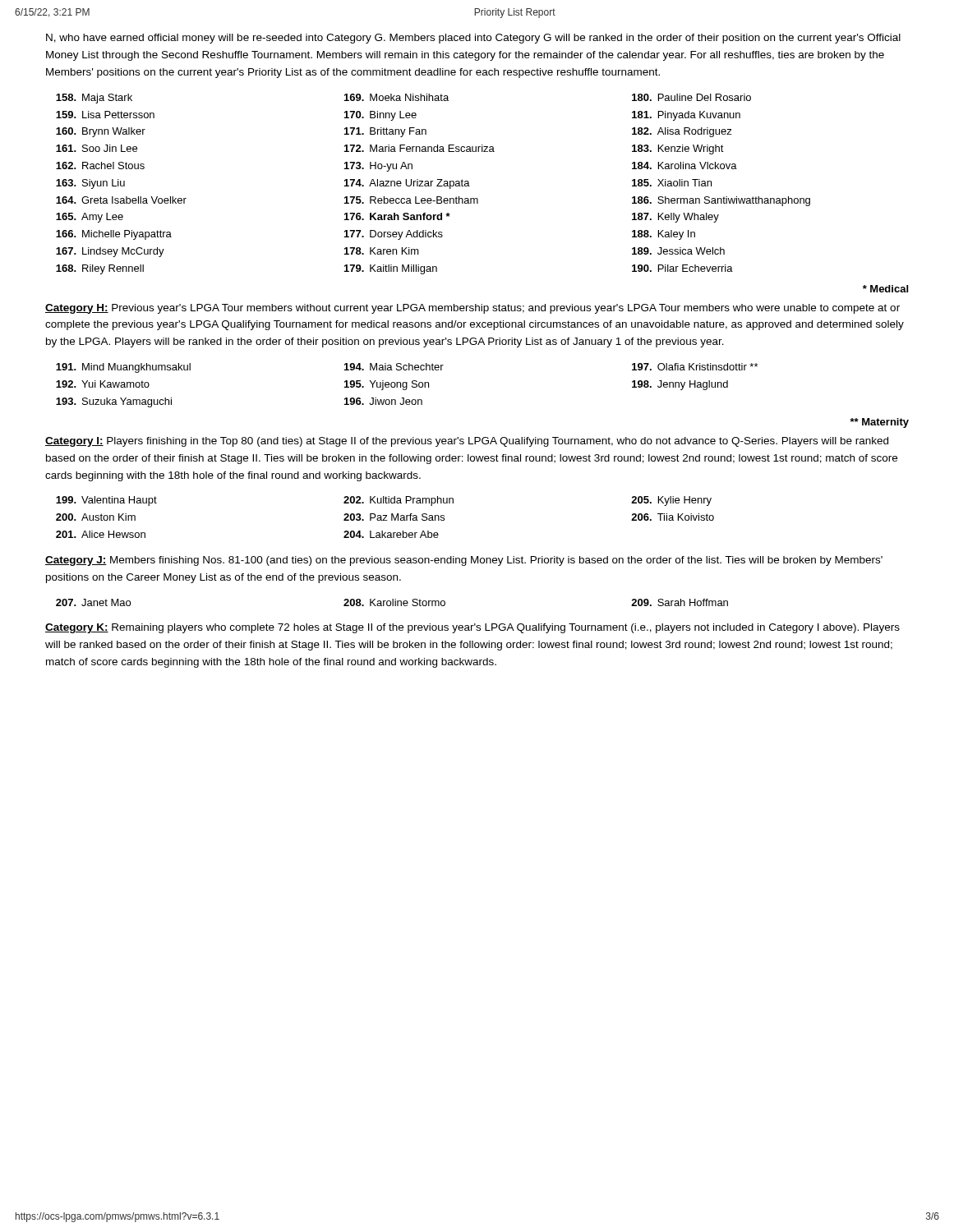The width and height of the screenshot is (954, 1232).
Task: Locate the section header that says "Category I: Players finishing in the"
Action: click(472, 458)
